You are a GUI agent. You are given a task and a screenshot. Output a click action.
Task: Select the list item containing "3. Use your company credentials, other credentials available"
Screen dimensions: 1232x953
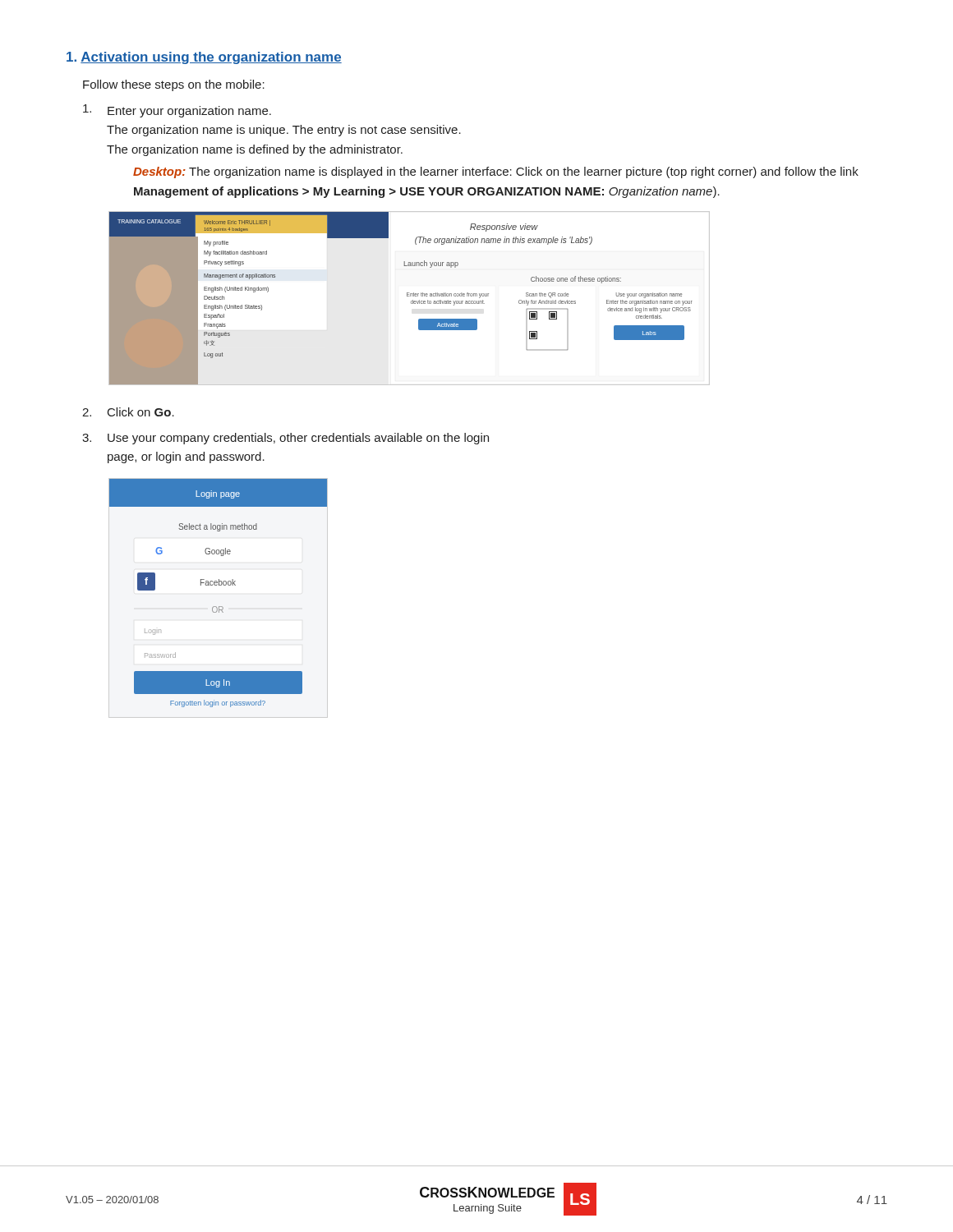tap(485, 447)
